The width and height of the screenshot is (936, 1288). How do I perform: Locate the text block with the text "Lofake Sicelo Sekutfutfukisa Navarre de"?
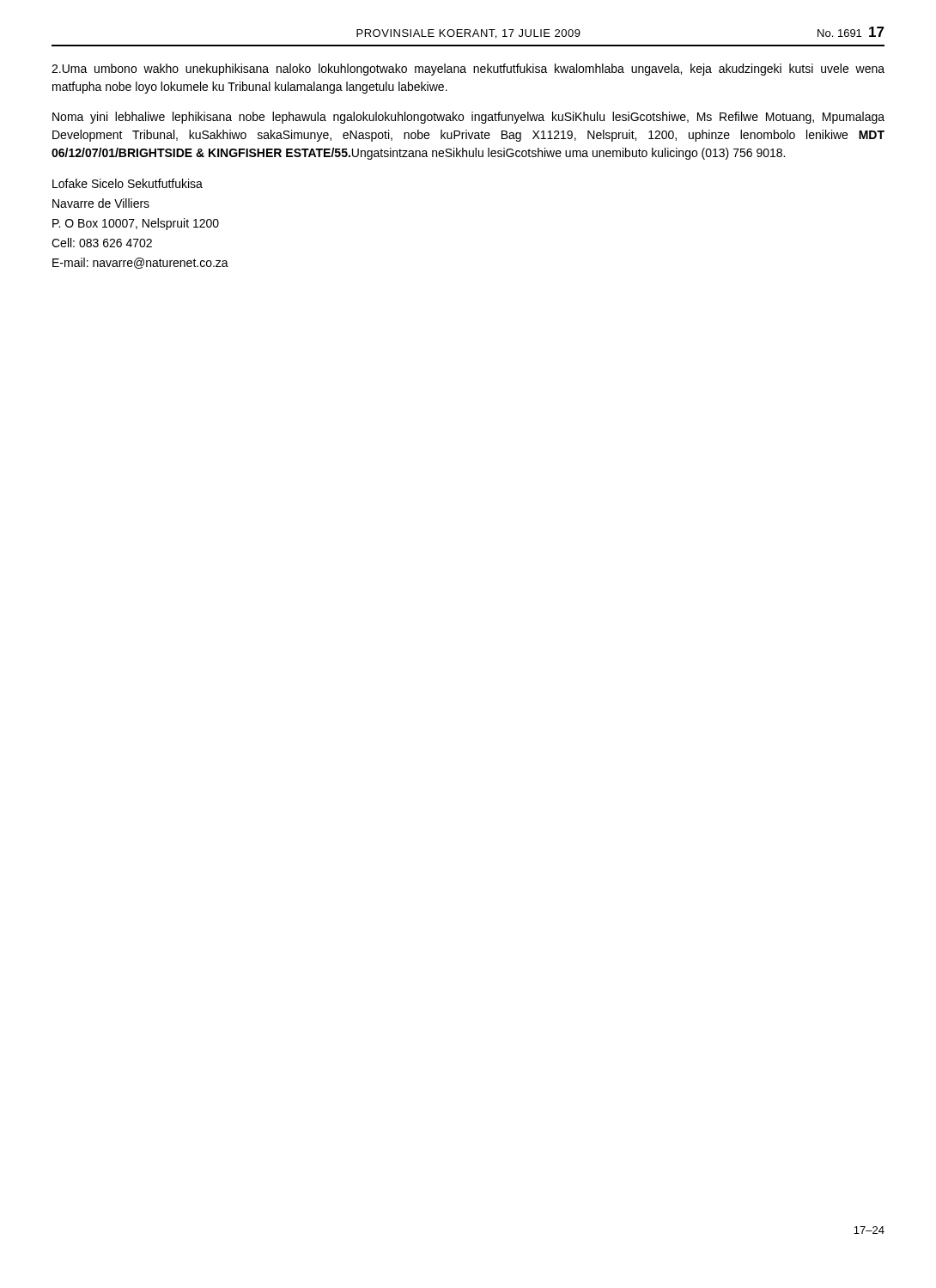(x=140, y=223)
